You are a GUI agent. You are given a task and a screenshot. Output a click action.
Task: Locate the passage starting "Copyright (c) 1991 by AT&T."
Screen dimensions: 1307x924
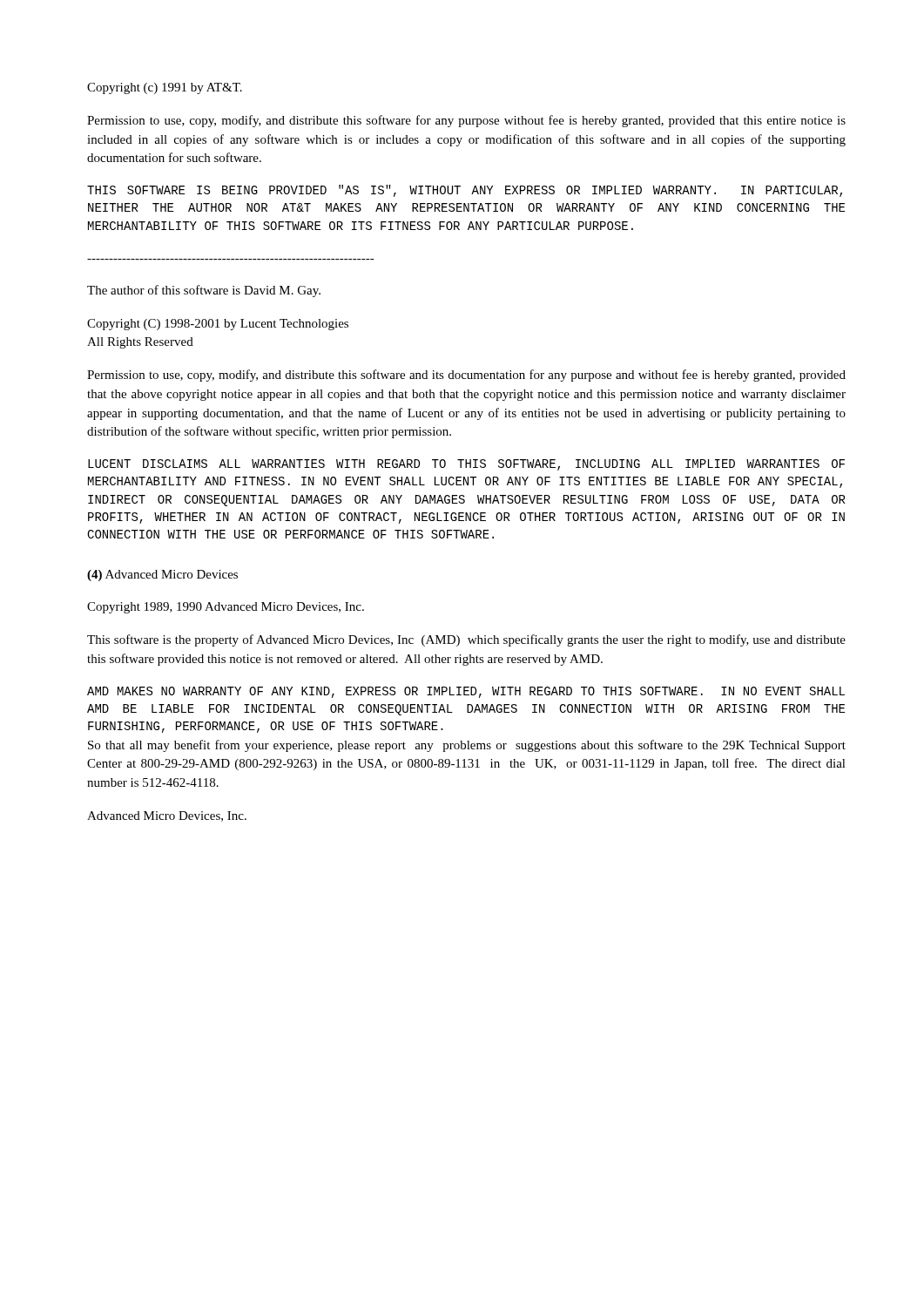(165, 87)
